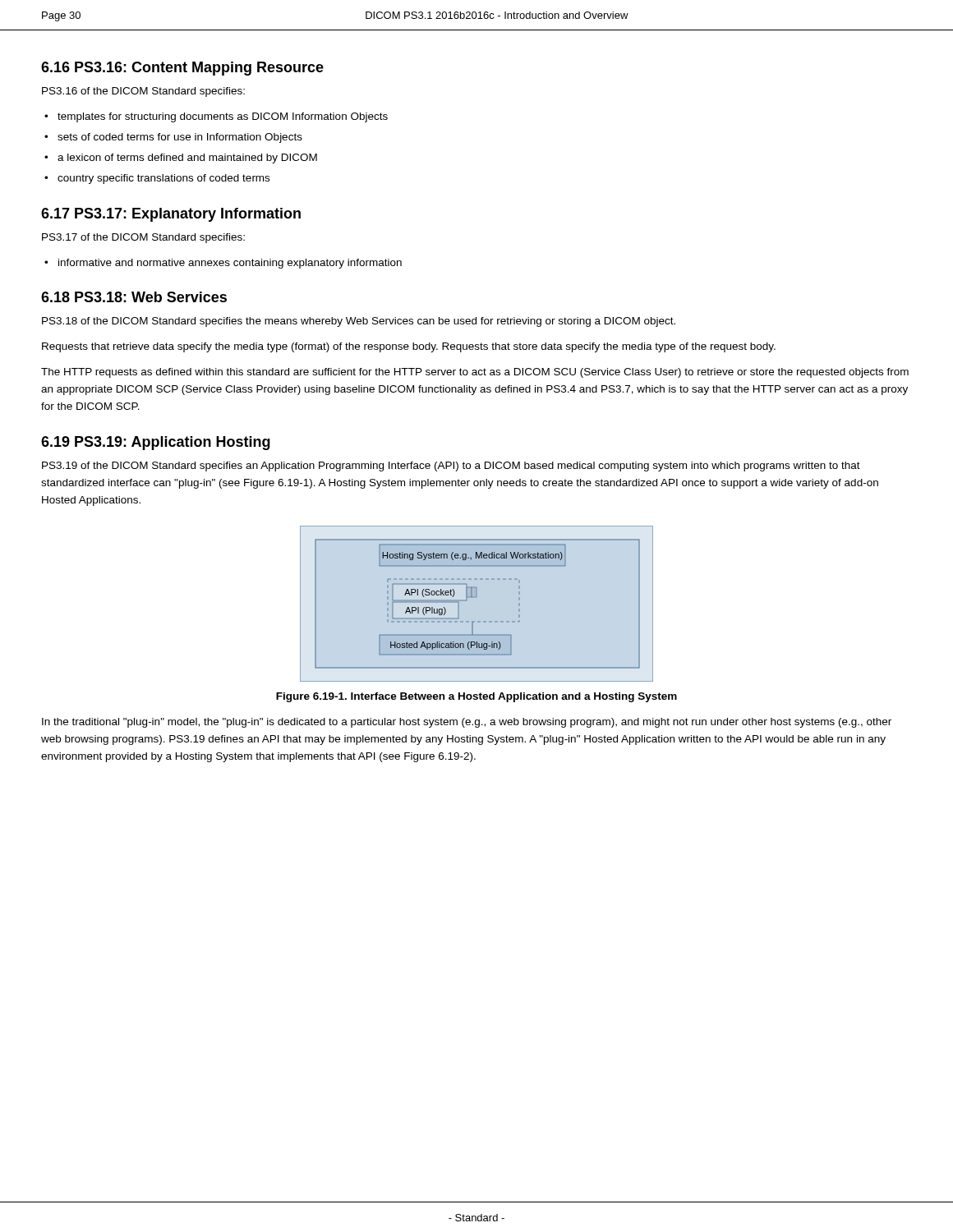Image resolution: width=953 pixels, height=1232 pixels.
Task: Where does it say "country specific translations of coded terms"?
Action: tap(164, 178)
